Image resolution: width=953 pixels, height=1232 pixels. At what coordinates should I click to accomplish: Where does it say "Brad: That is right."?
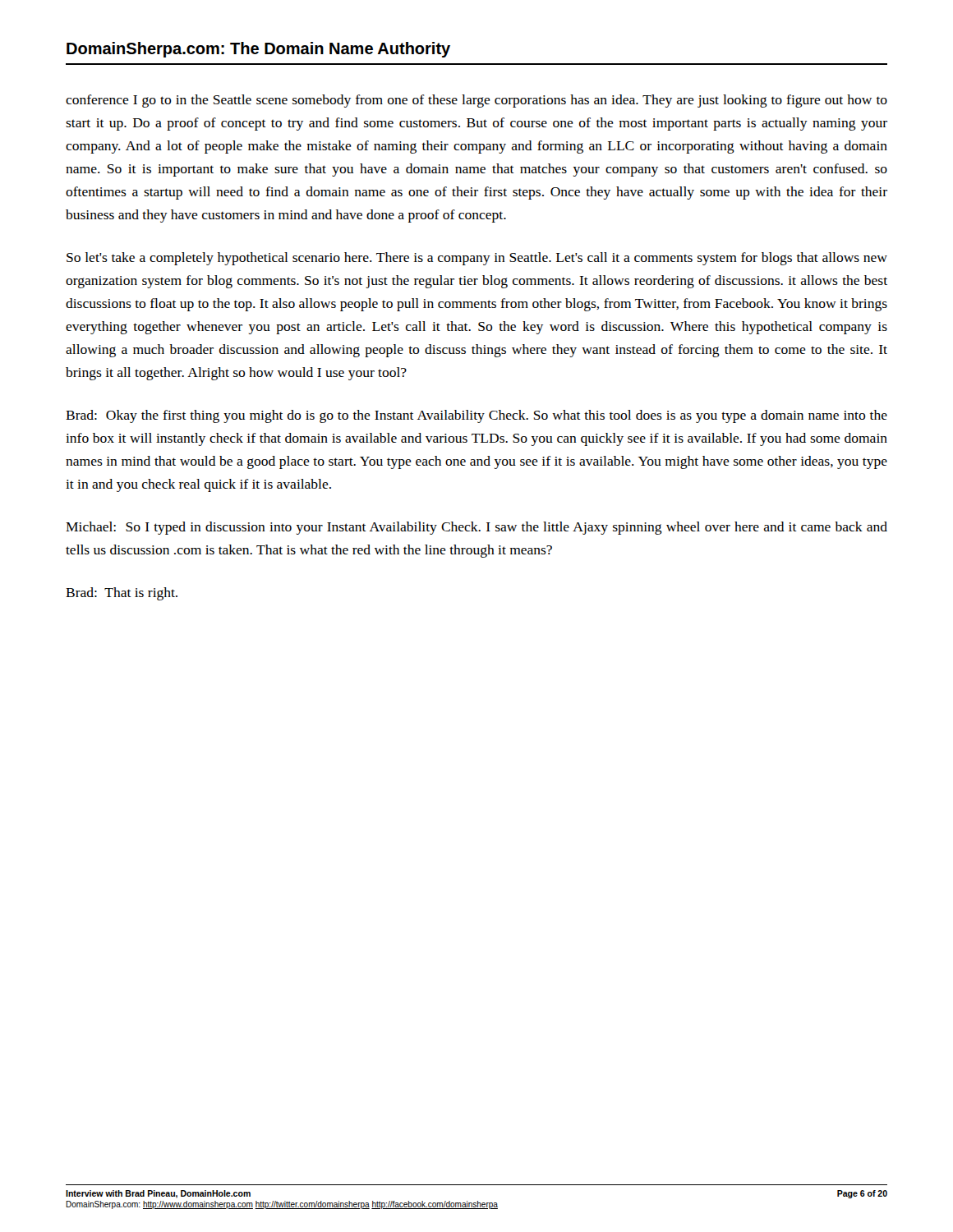[122, 592]
